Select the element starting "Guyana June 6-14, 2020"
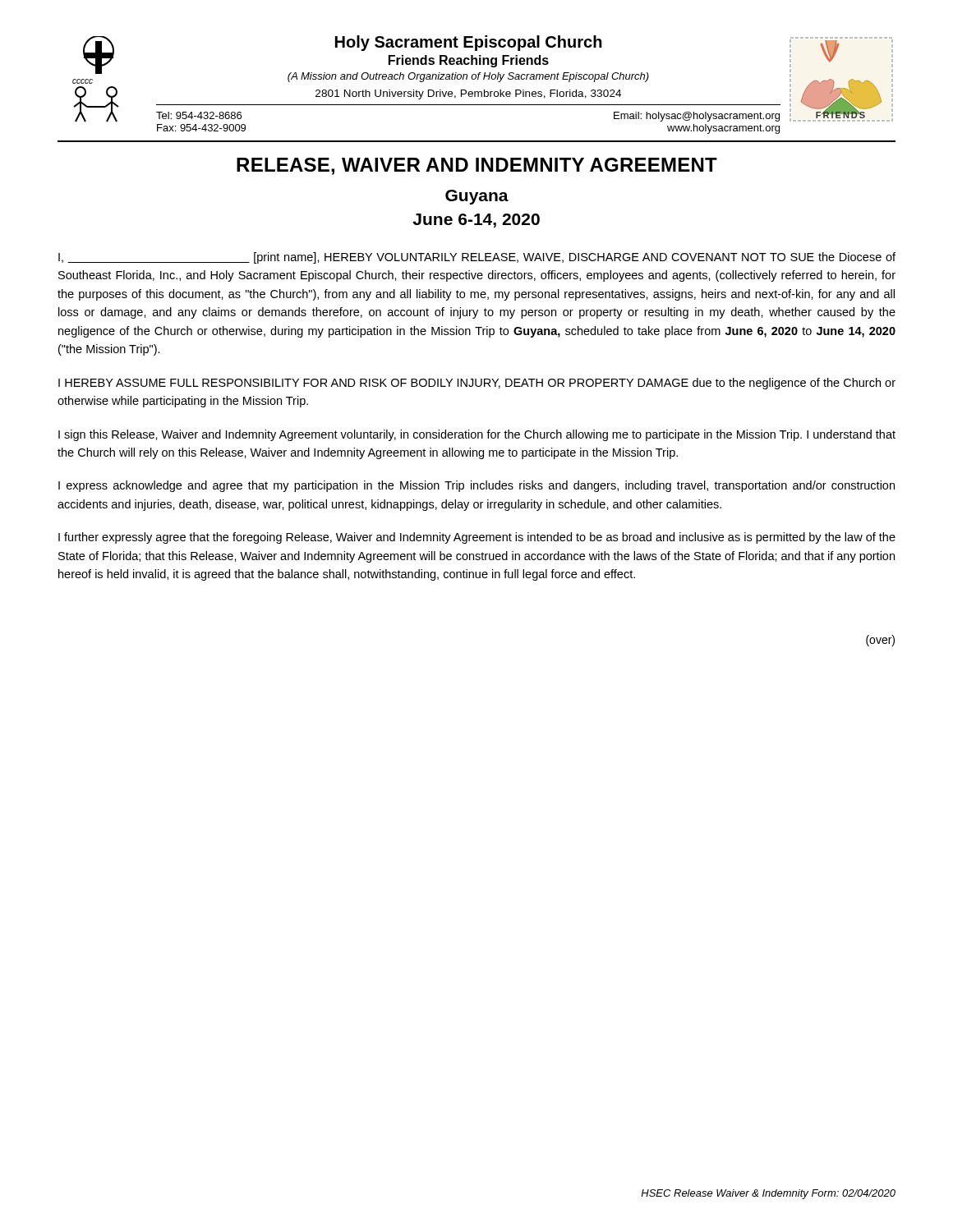This screenshot has width=953, height=1232. tap(476, 207)
